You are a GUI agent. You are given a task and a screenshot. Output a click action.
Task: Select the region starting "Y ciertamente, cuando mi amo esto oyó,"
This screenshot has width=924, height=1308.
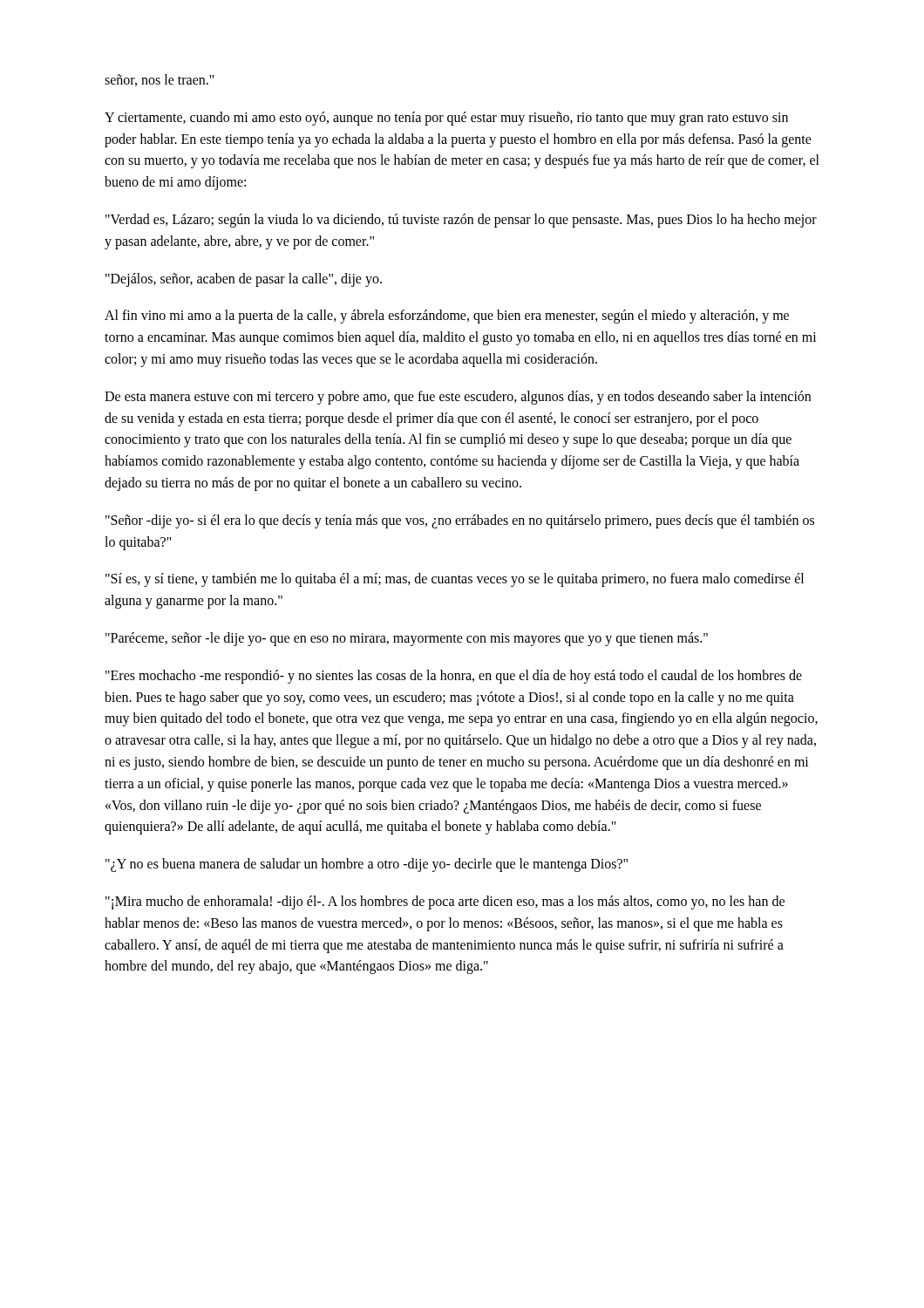[462, 150]
